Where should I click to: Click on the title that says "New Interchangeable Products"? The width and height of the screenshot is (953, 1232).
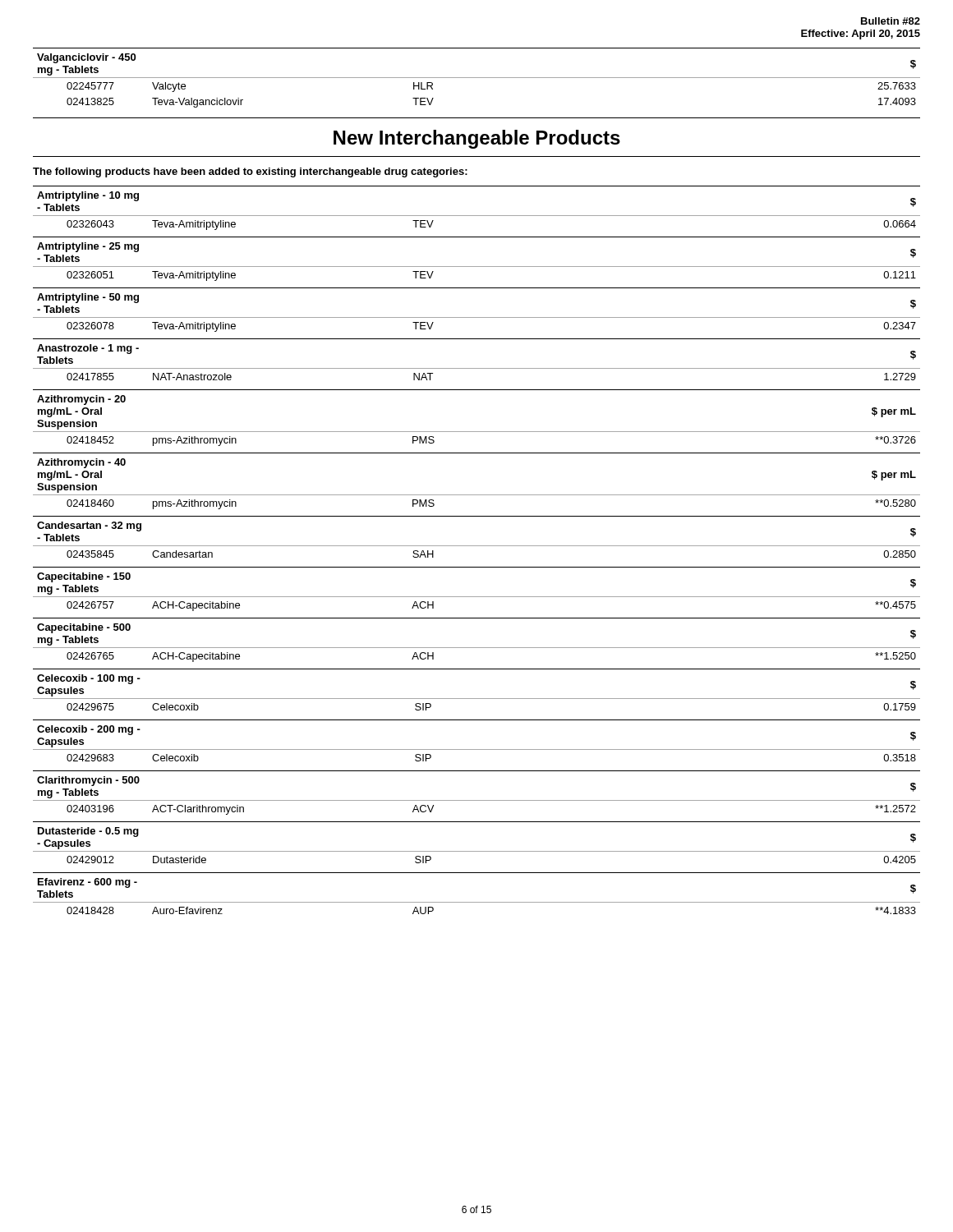pos(476,138)
